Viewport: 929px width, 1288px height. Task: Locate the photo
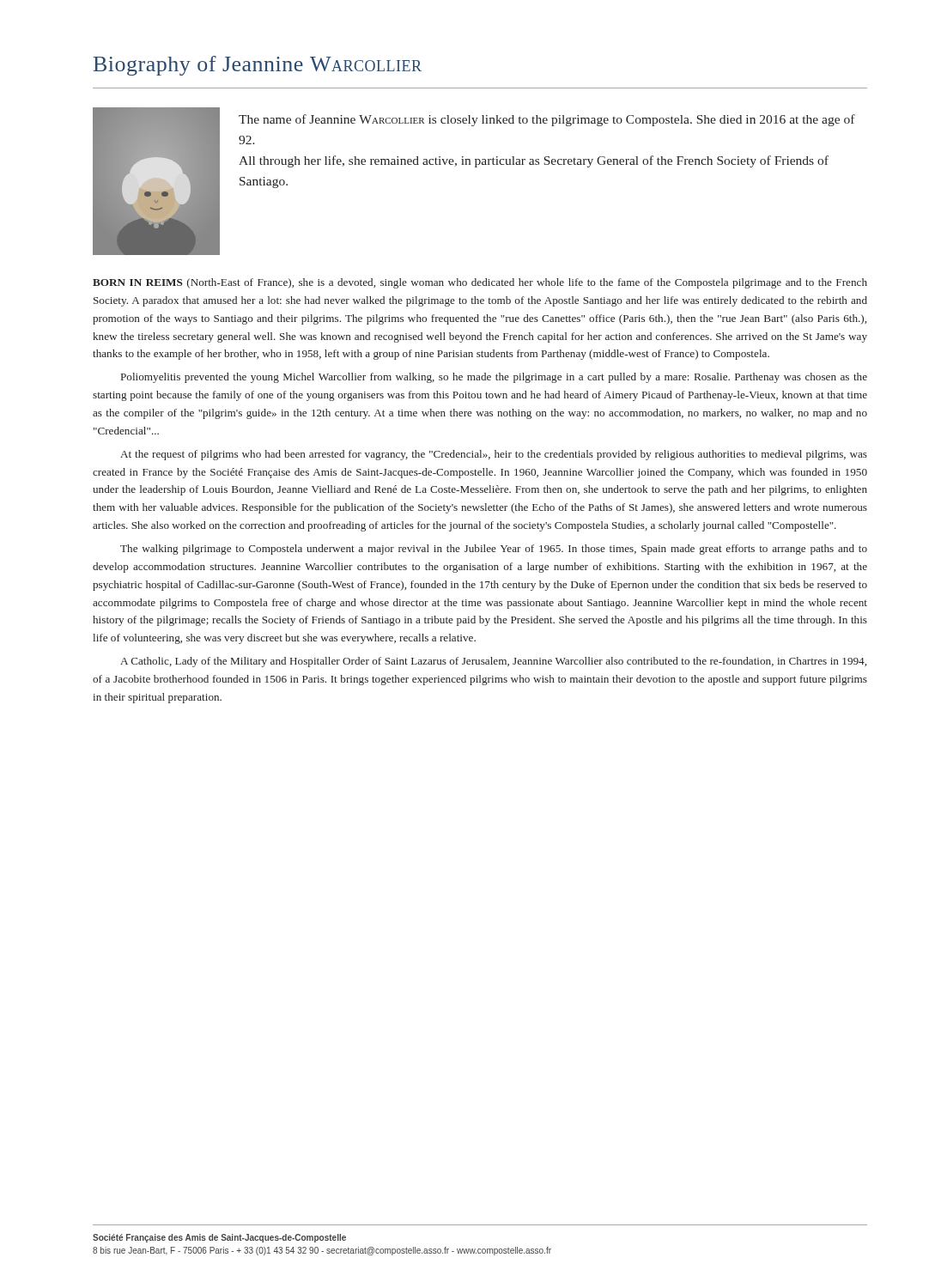tap(156, 181)
